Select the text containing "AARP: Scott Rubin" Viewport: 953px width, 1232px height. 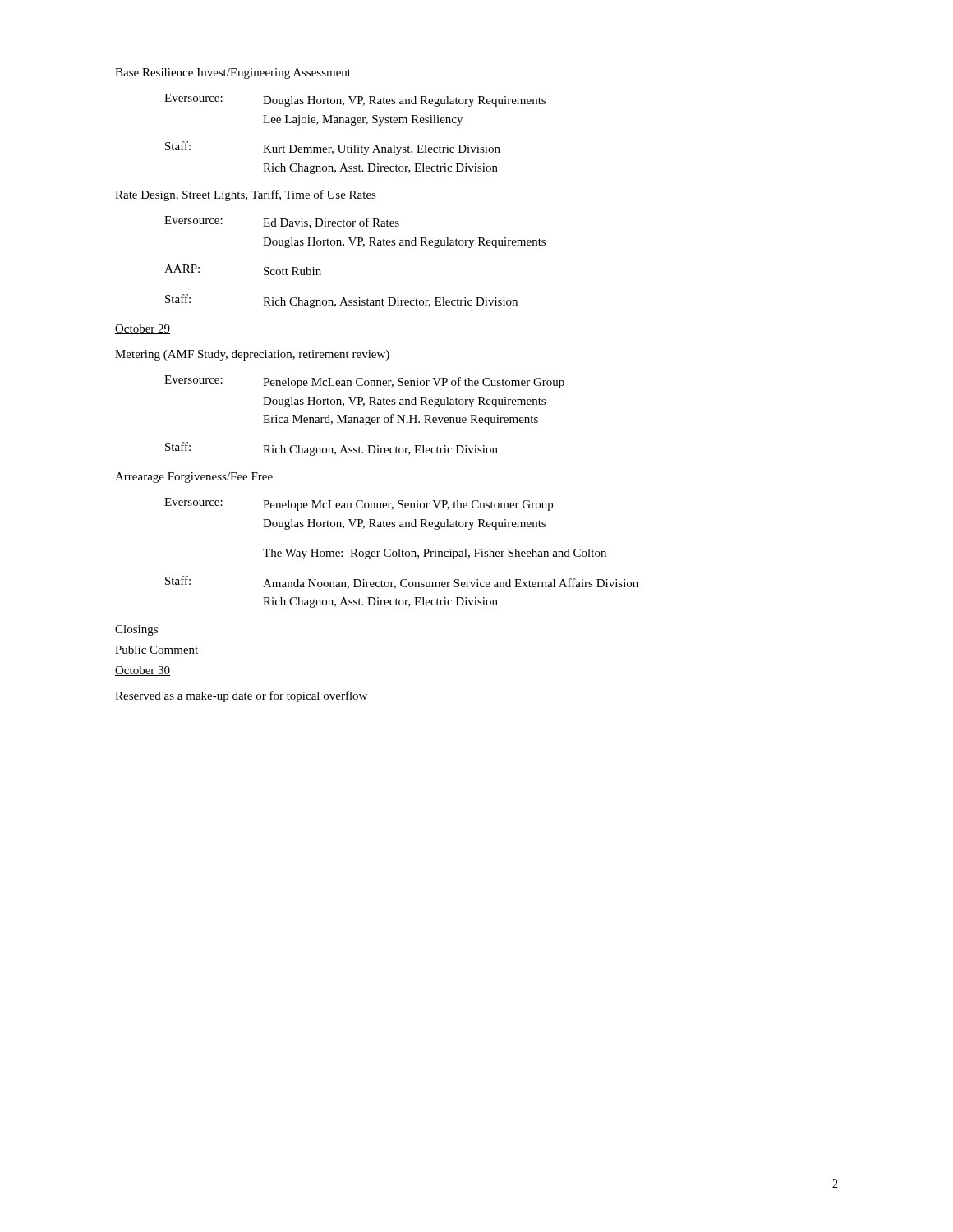(x=189, y=271)
